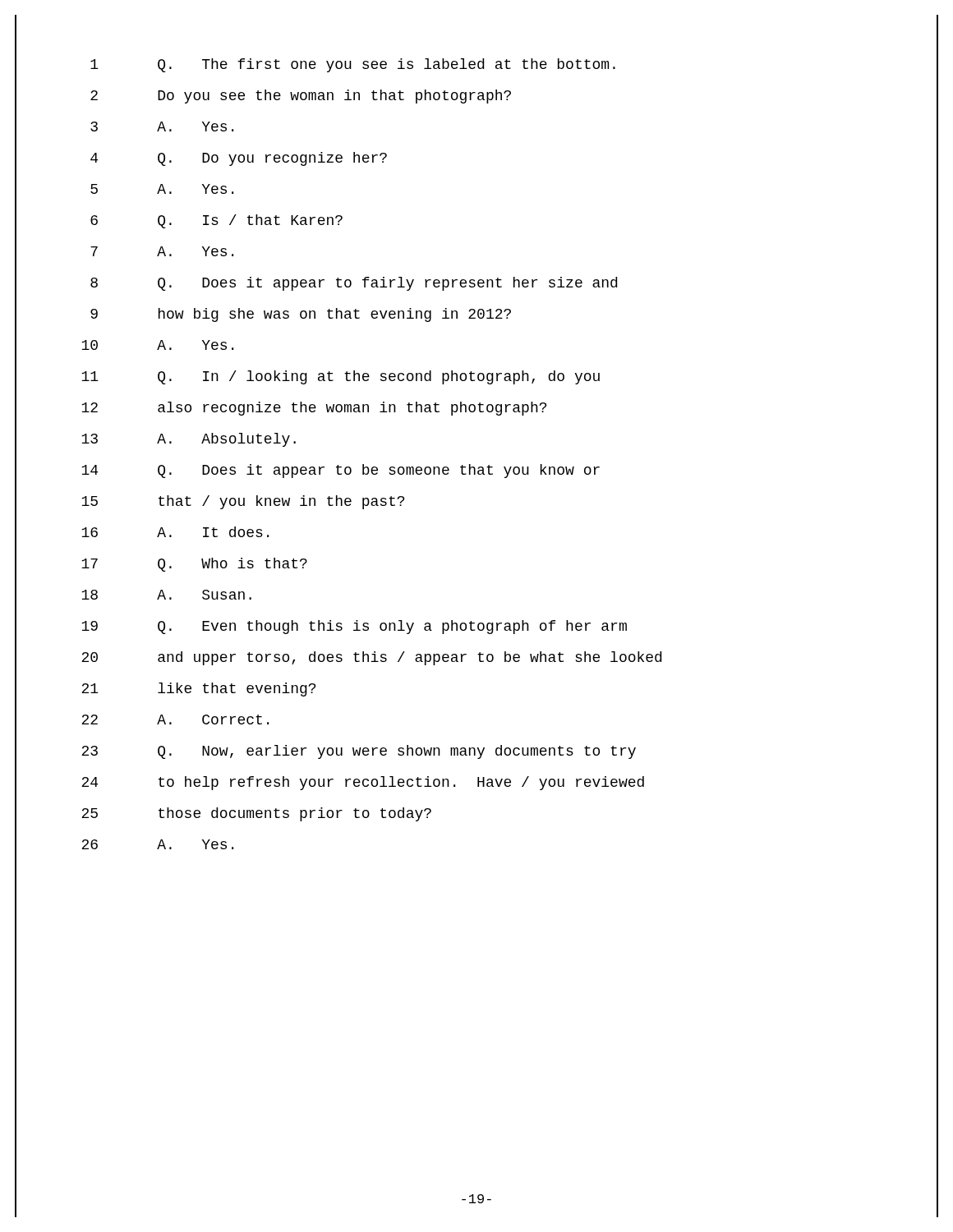
Task: Locate the list item with the text "10 A. Yes."
Action: (151, 346)
